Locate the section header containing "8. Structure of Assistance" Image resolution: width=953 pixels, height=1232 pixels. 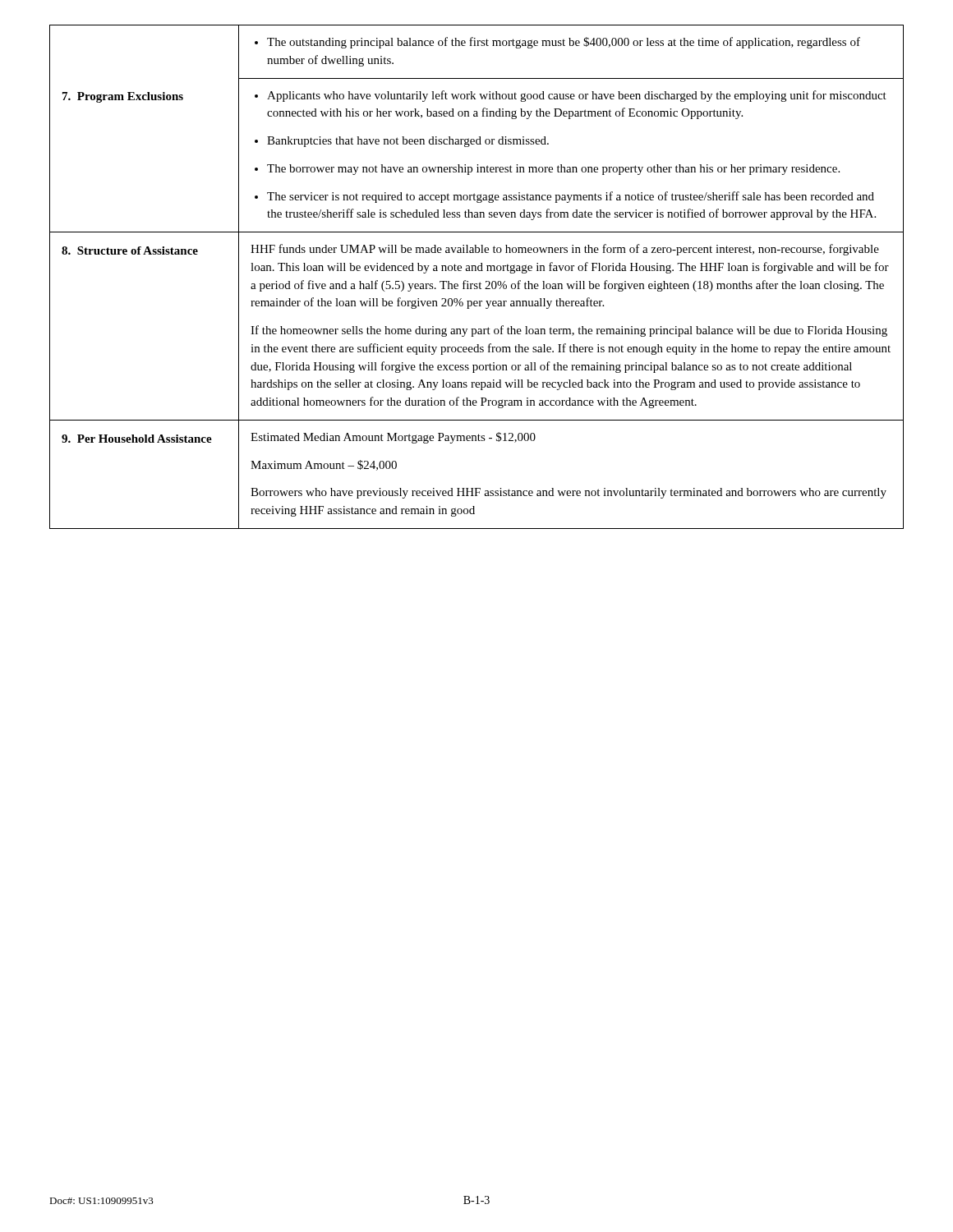tap(130, 251)
